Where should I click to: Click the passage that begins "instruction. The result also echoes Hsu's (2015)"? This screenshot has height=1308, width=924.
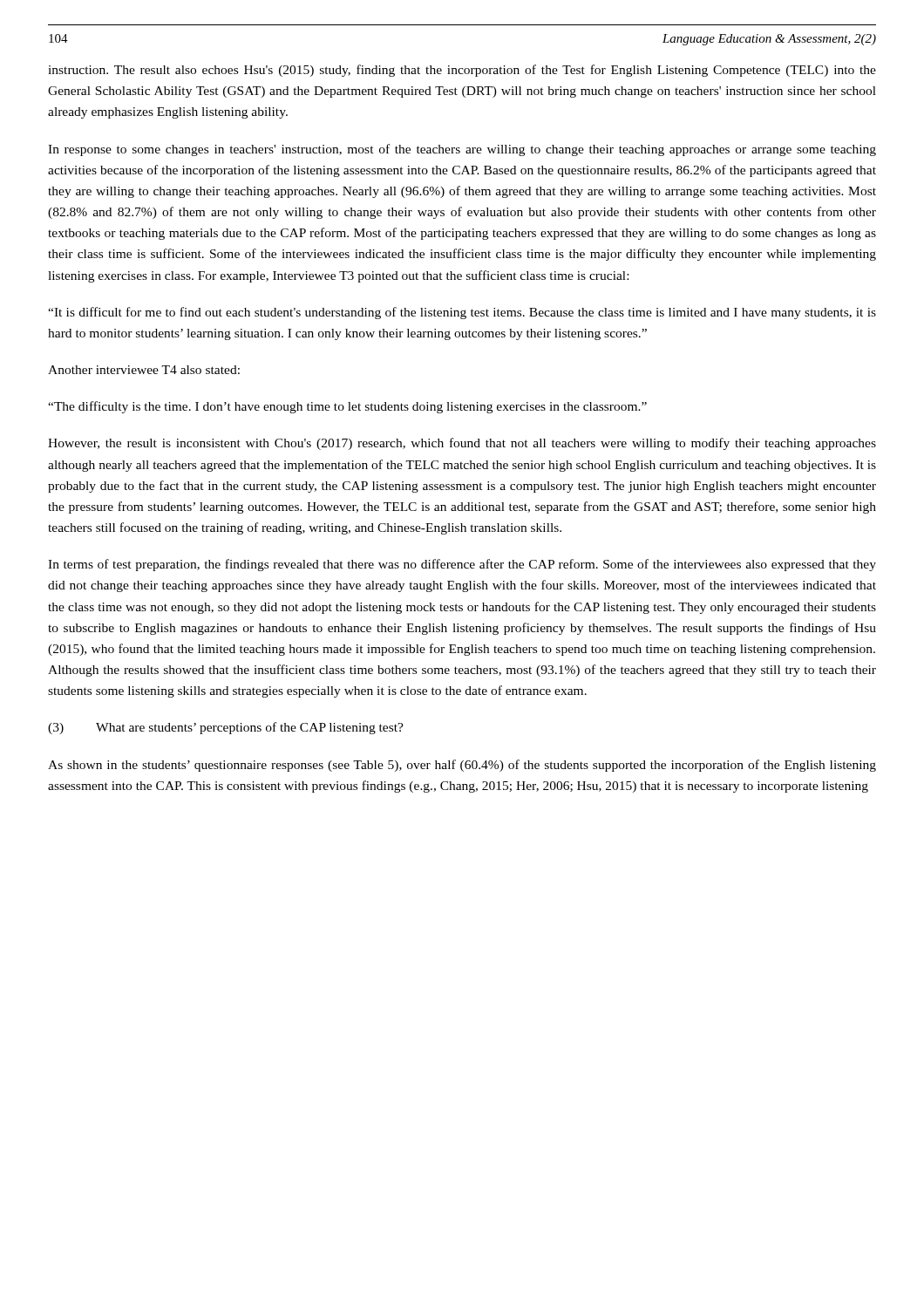point(462,90)
